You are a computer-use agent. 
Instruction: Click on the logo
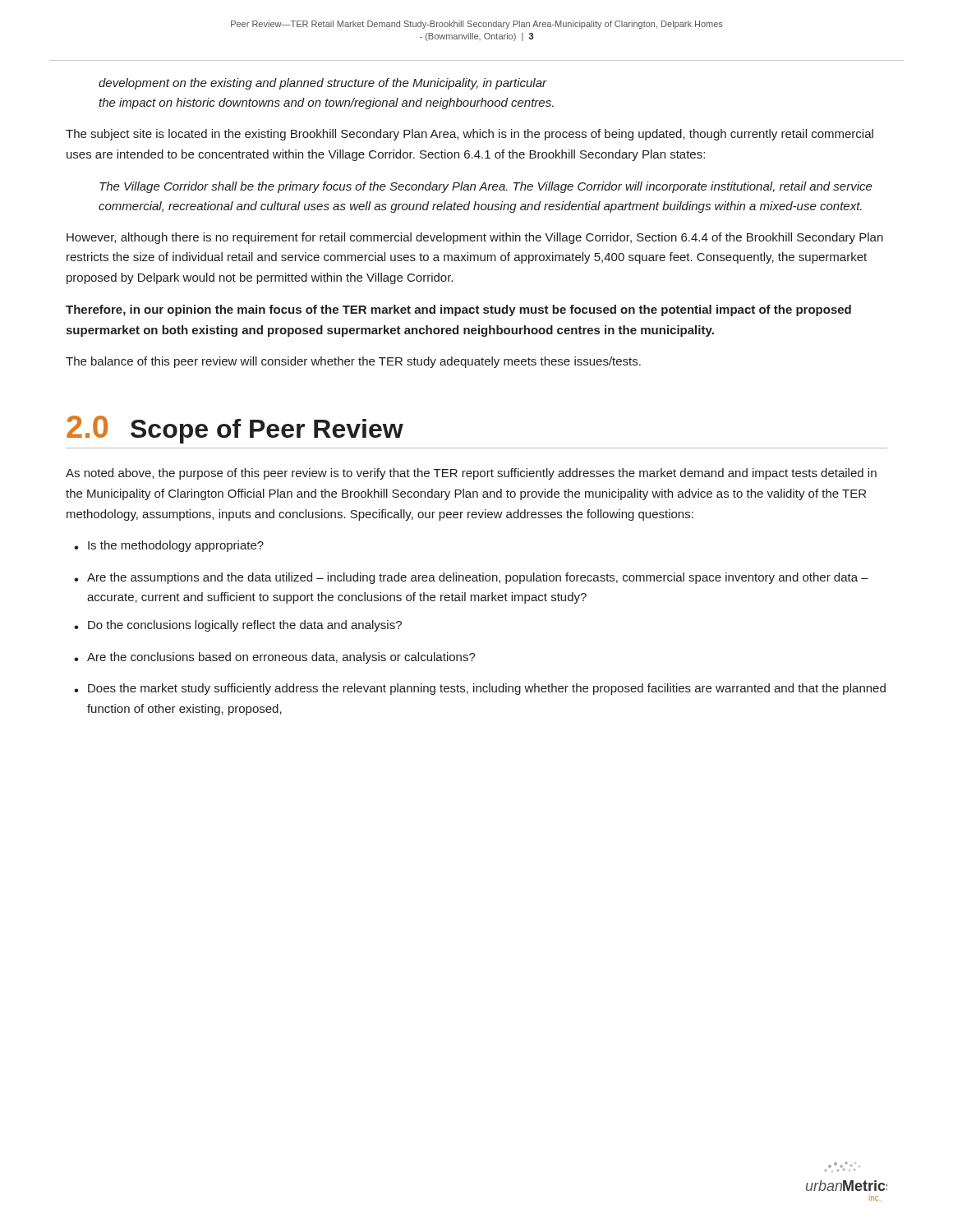834,1184
